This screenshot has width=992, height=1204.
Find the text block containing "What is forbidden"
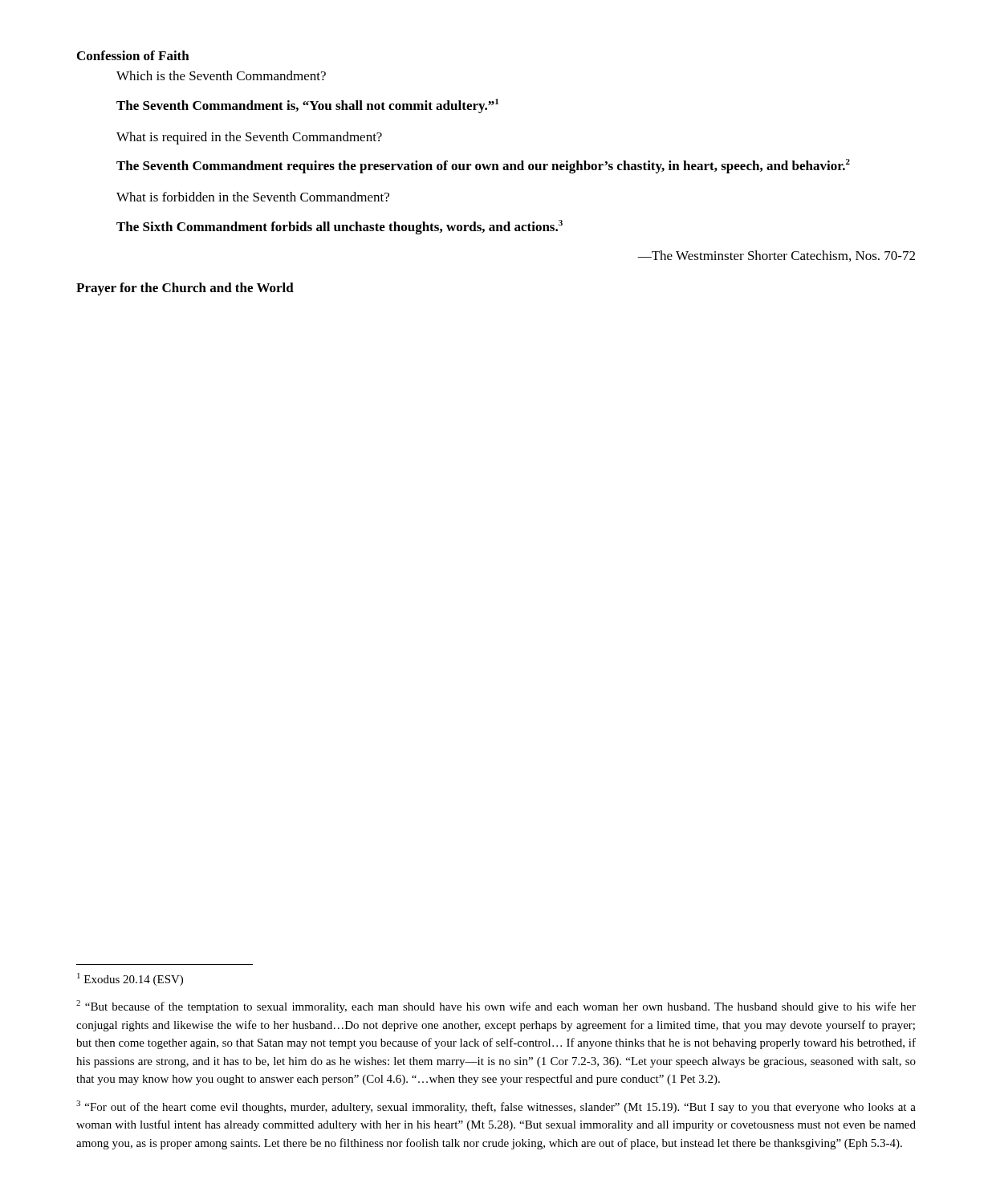click(253, 197)
